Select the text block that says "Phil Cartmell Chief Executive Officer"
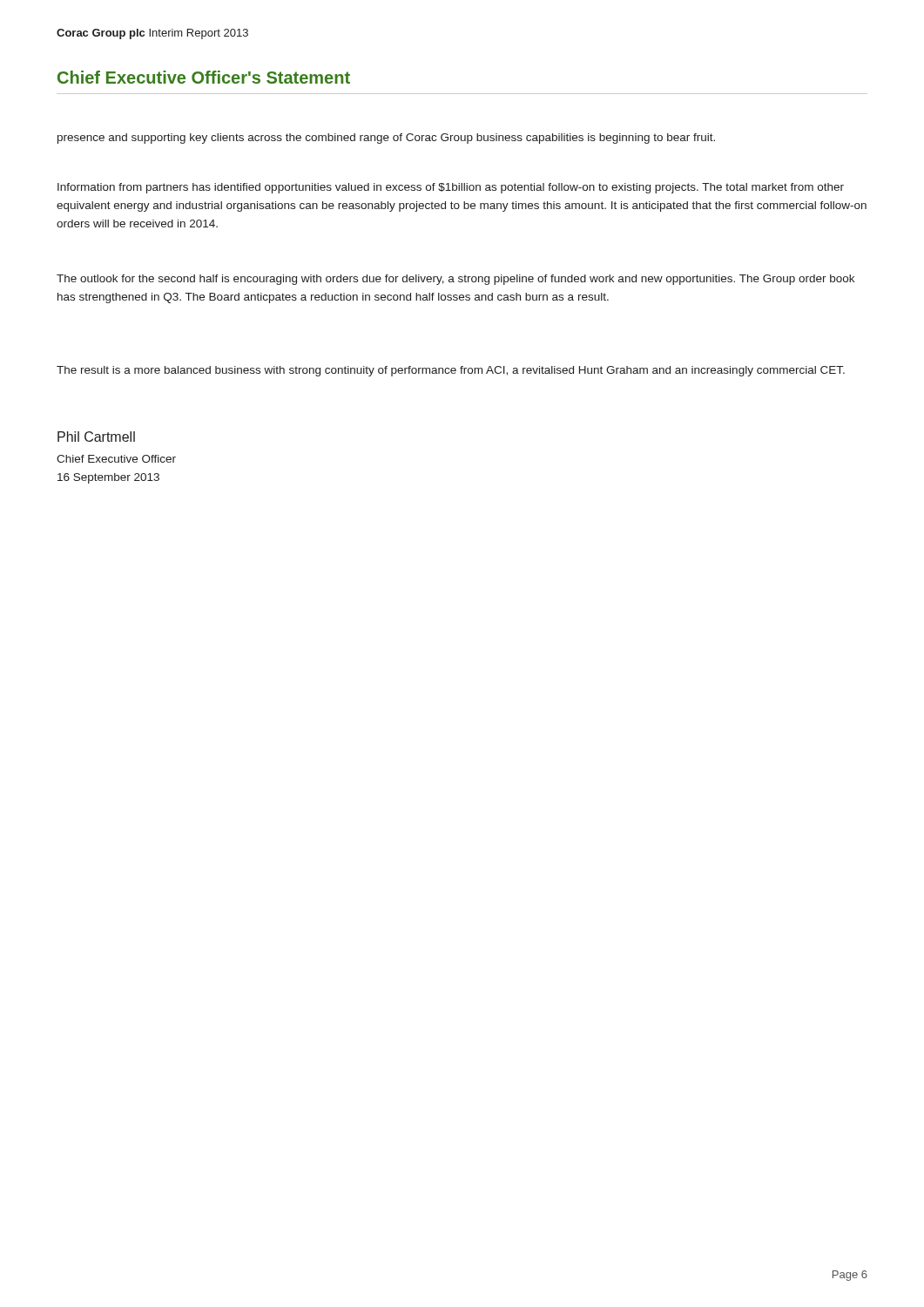The height and width of the screenshot is (1307, 924). 116,457
